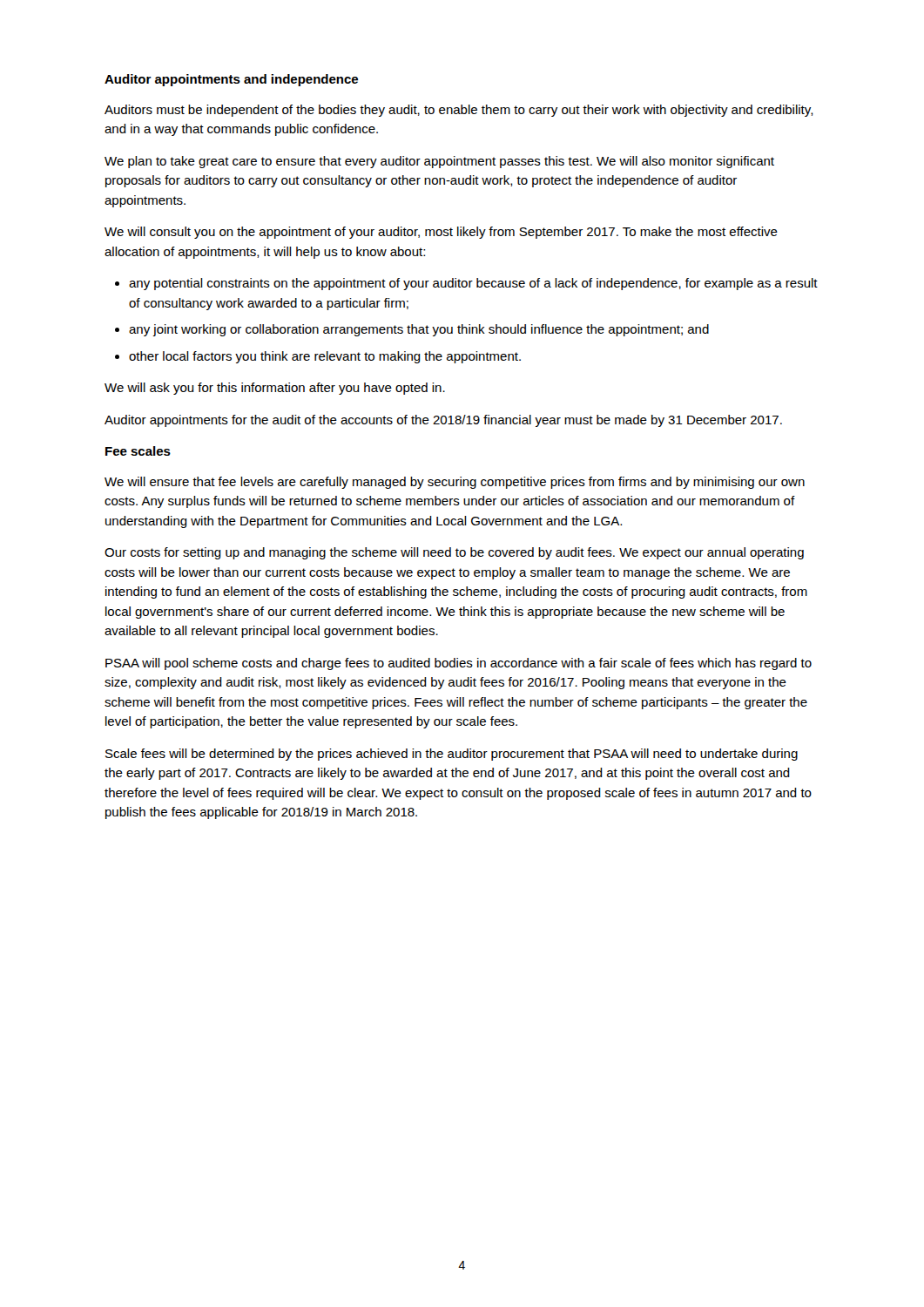
Task: Click the passage that begins "Scale fees will be determined by"
Action: [458, 782]
